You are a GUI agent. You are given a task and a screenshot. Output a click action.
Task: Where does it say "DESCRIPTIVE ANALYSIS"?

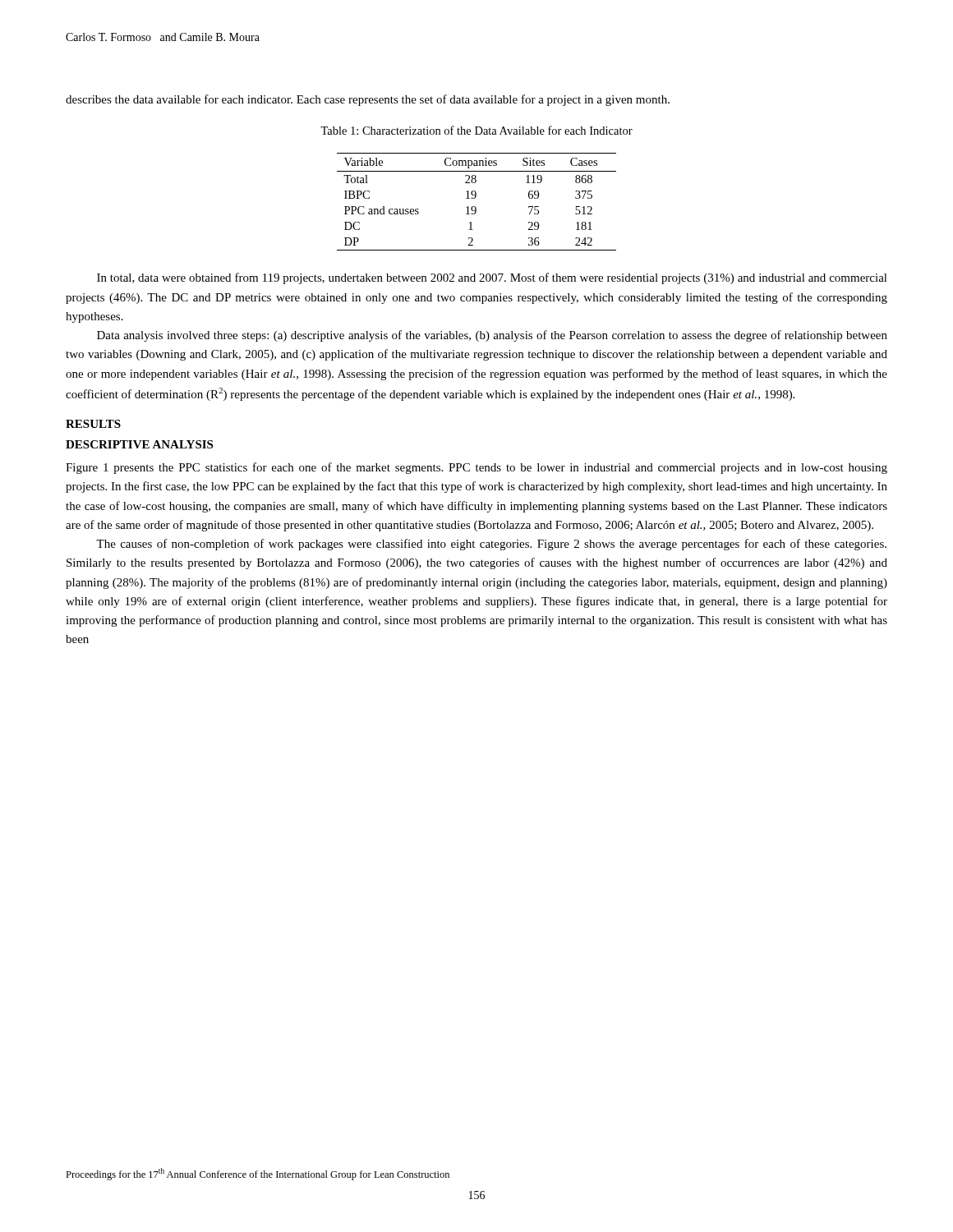[140, 444]
